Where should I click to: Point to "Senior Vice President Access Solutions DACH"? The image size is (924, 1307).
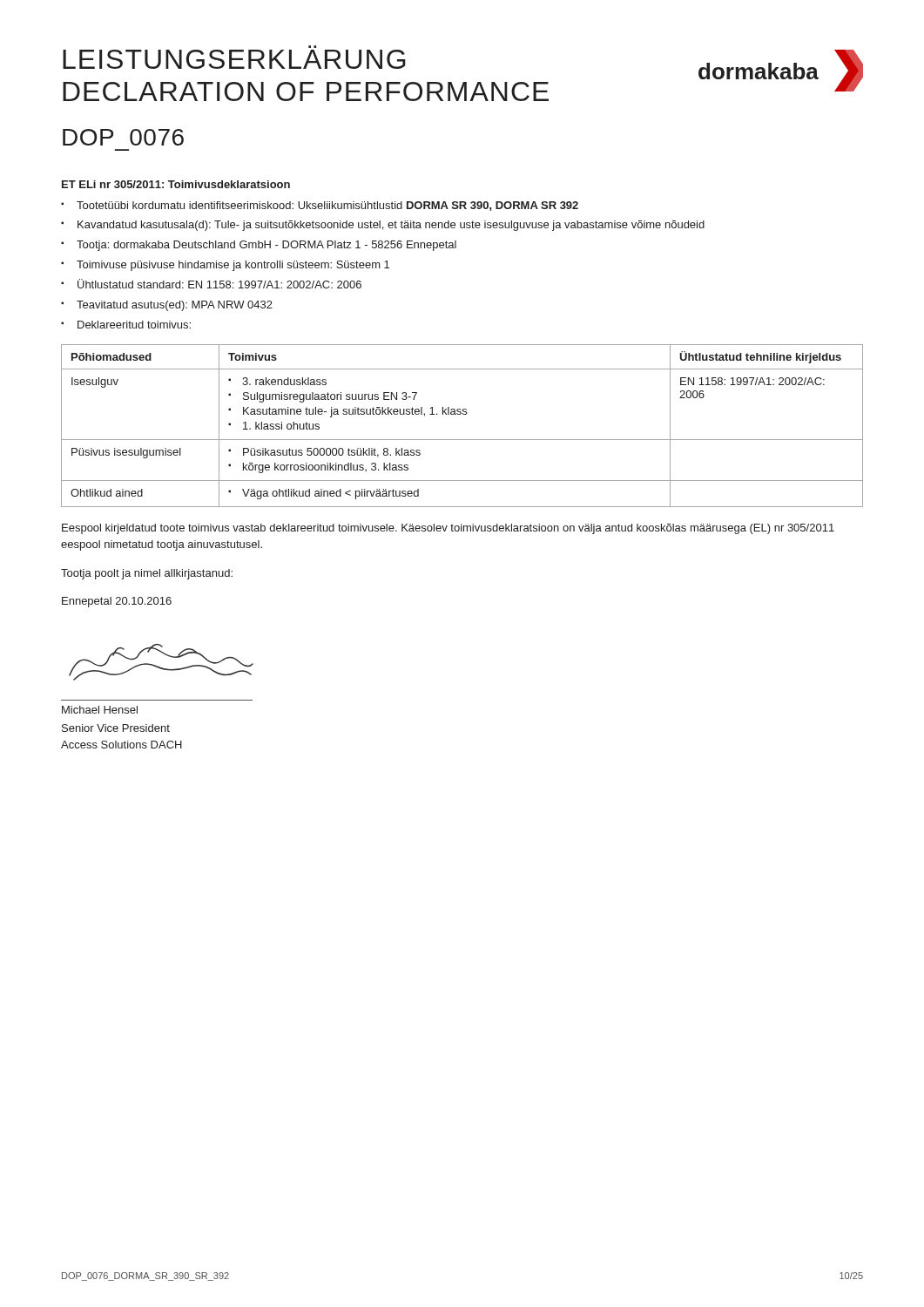pos(122,736)
